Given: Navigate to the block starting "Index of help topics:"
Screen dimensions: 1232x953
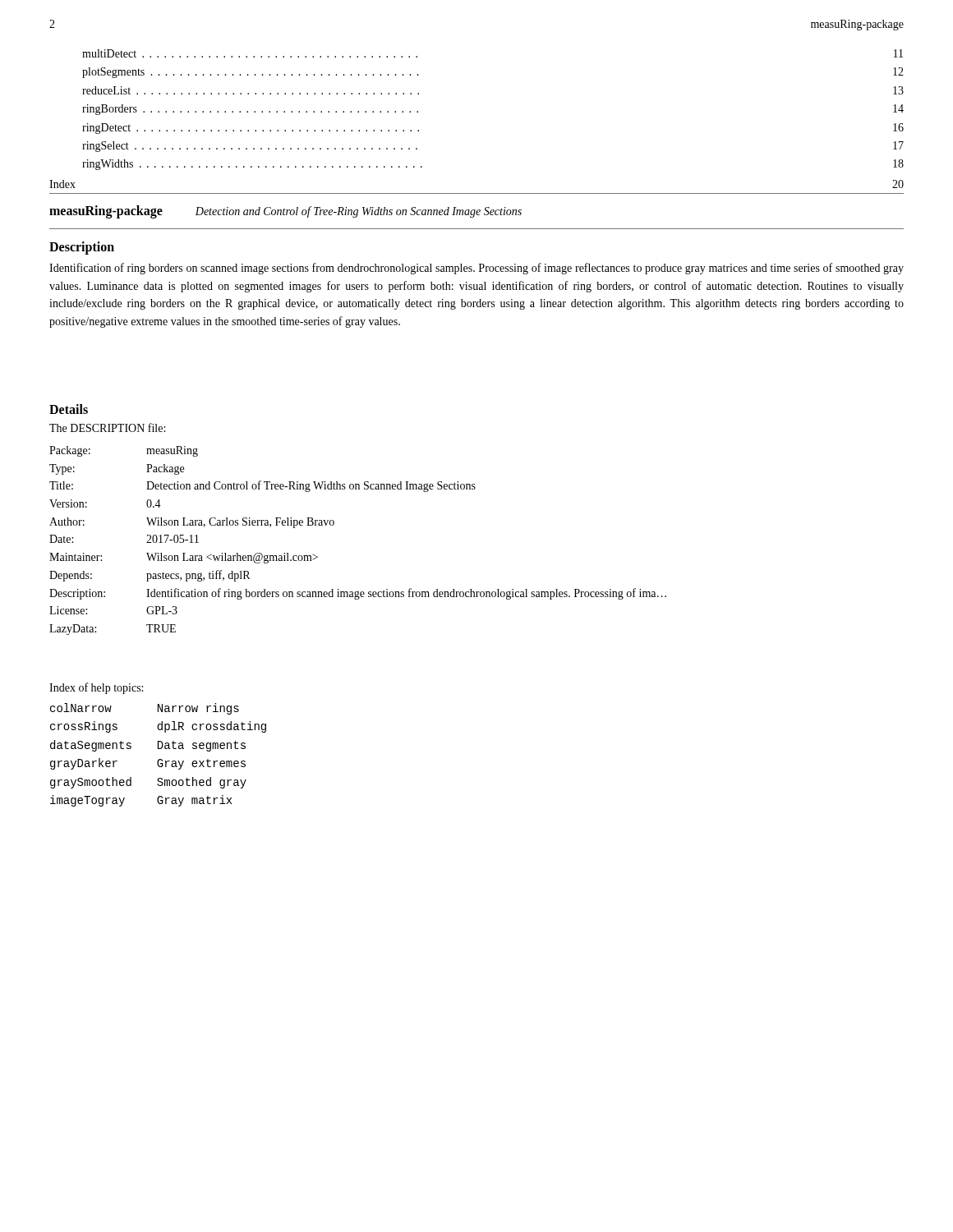Looking at the screenshot, I should coord(97,688).
